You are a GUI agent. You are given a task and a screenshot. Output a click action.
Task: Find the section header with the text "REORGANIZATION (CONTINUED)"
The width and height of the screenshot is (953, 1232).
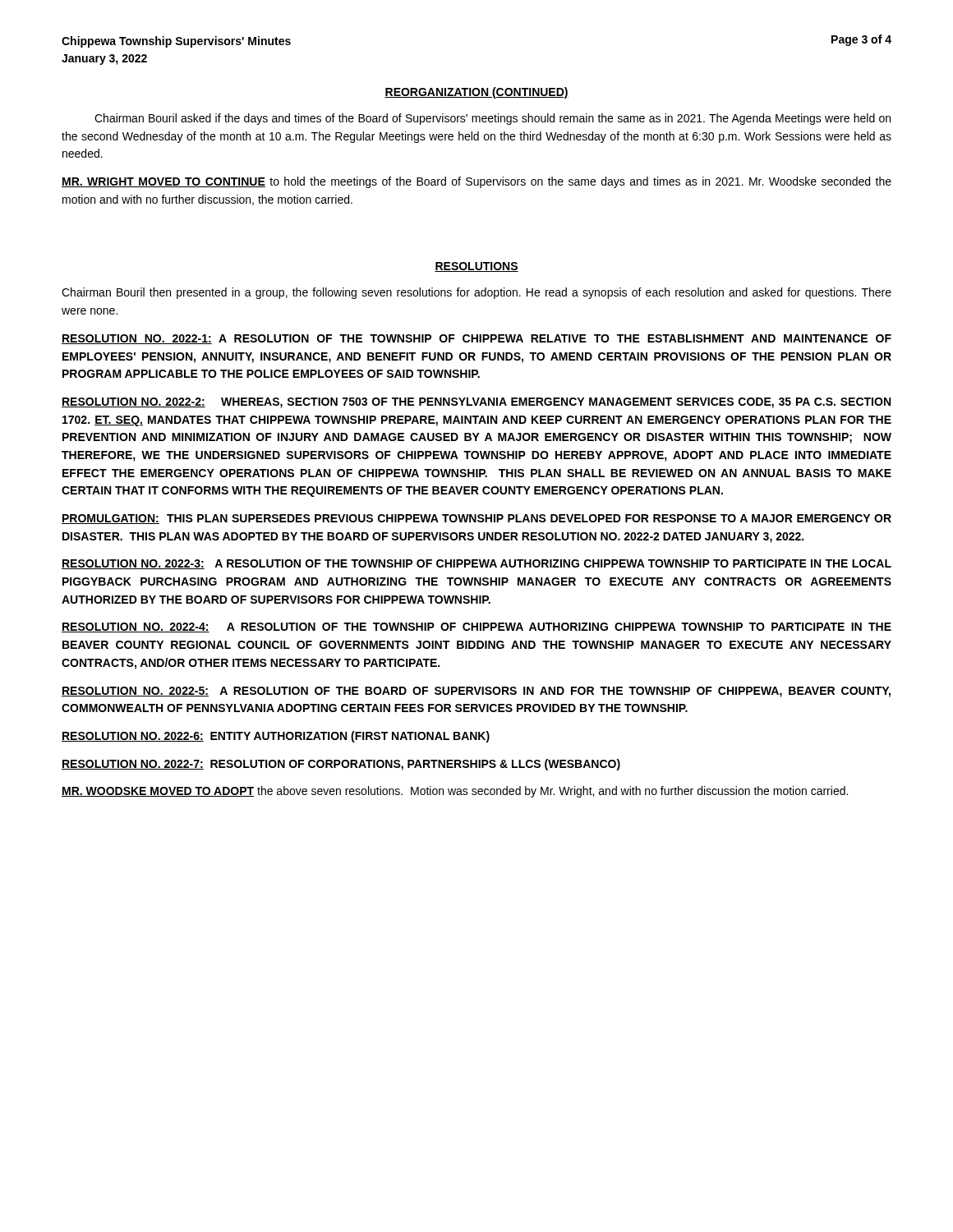click(476, 92)
